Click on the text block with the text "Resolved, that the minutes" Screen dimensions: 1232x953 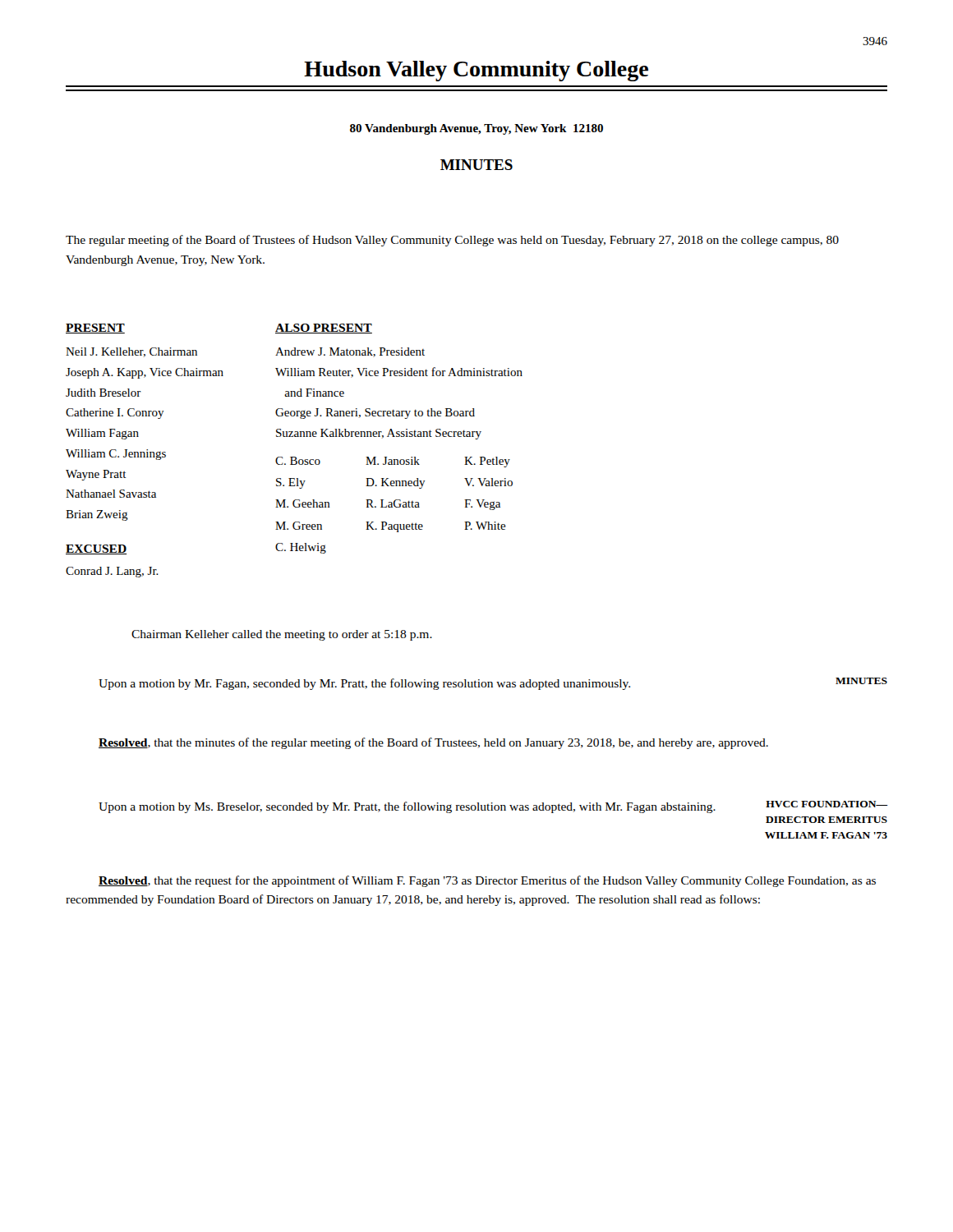coord(434,742)
